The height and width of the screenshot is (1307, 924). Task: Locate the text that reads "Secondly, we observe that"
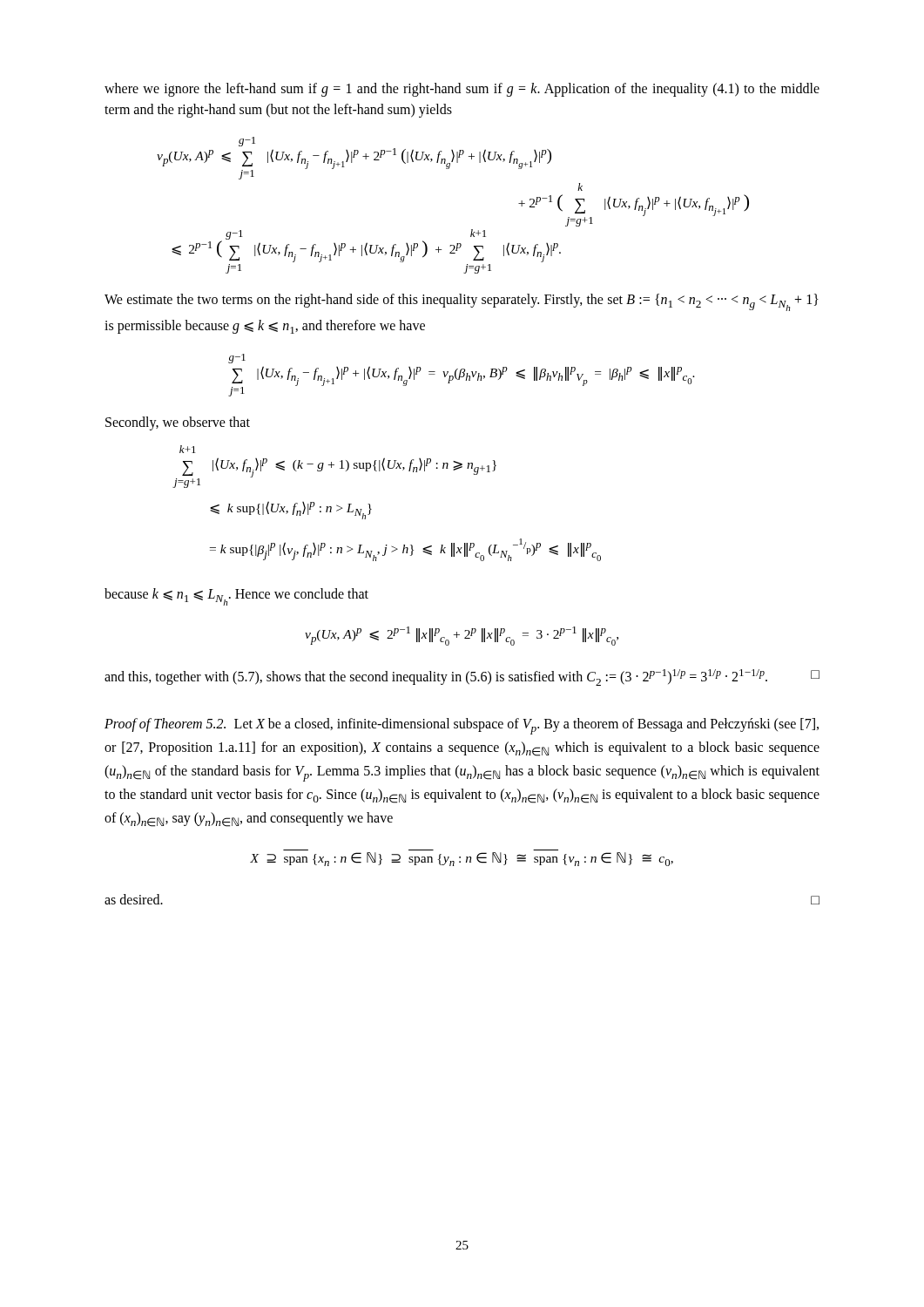tap(177, 422)
